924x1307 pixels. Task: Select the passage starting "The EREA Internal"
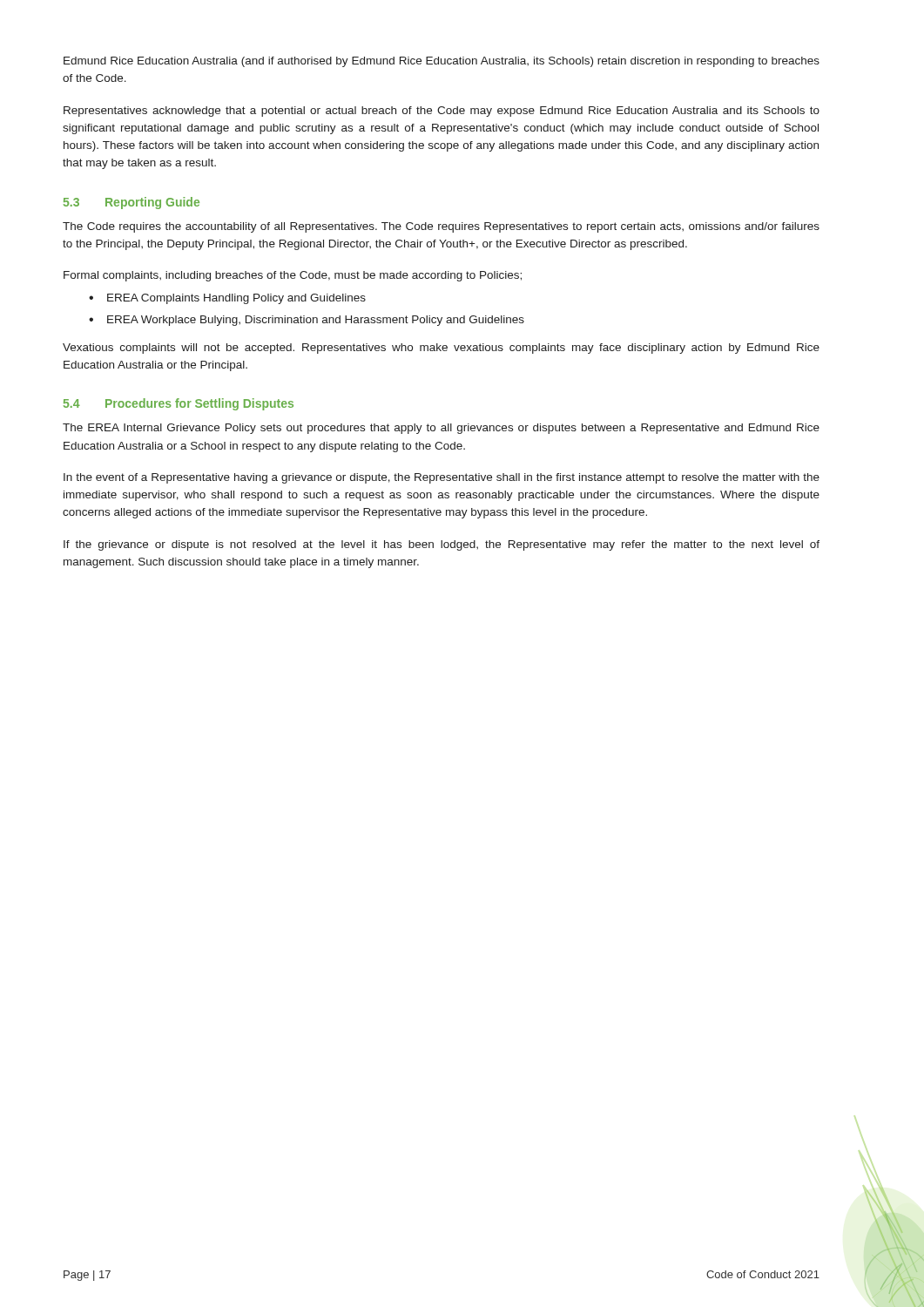(441, 436)
